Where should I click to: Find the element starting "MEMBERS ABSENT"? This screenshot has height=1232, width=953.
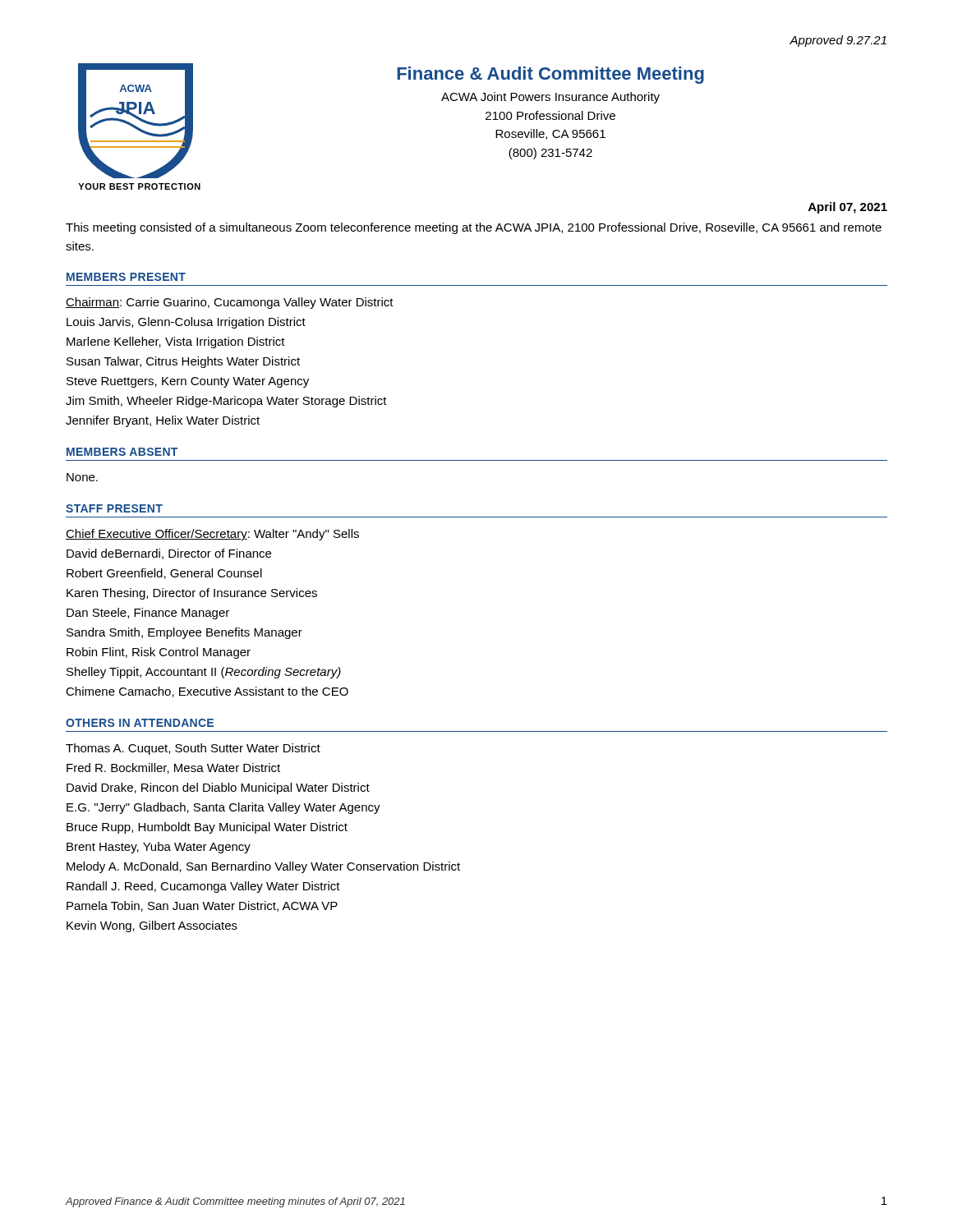(x=122, y=452)
